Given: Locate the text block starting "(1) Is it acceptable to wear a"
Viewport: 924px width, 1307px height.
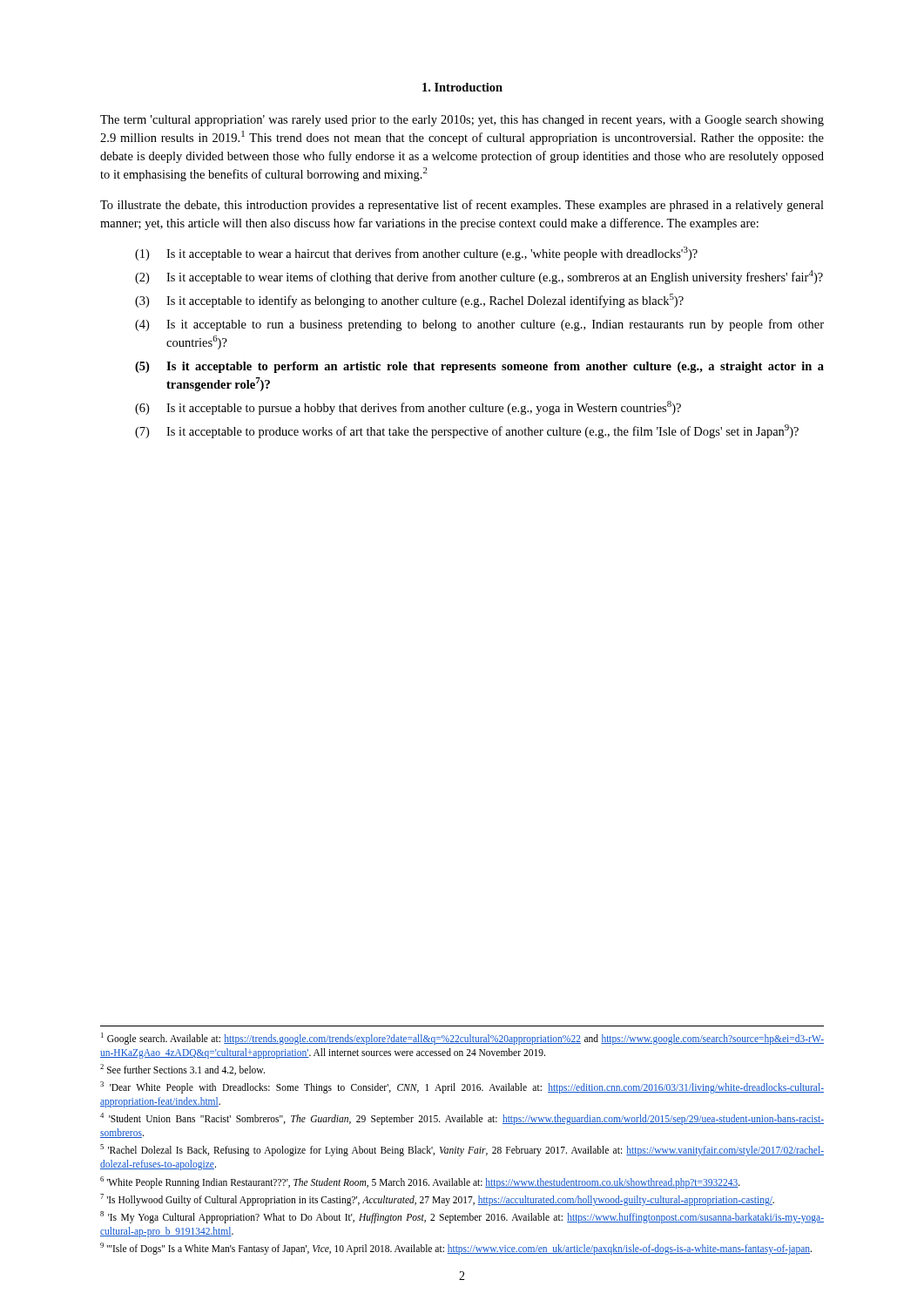Looking at the screenshot, I should pyautogui.click(x=416, y=254).
